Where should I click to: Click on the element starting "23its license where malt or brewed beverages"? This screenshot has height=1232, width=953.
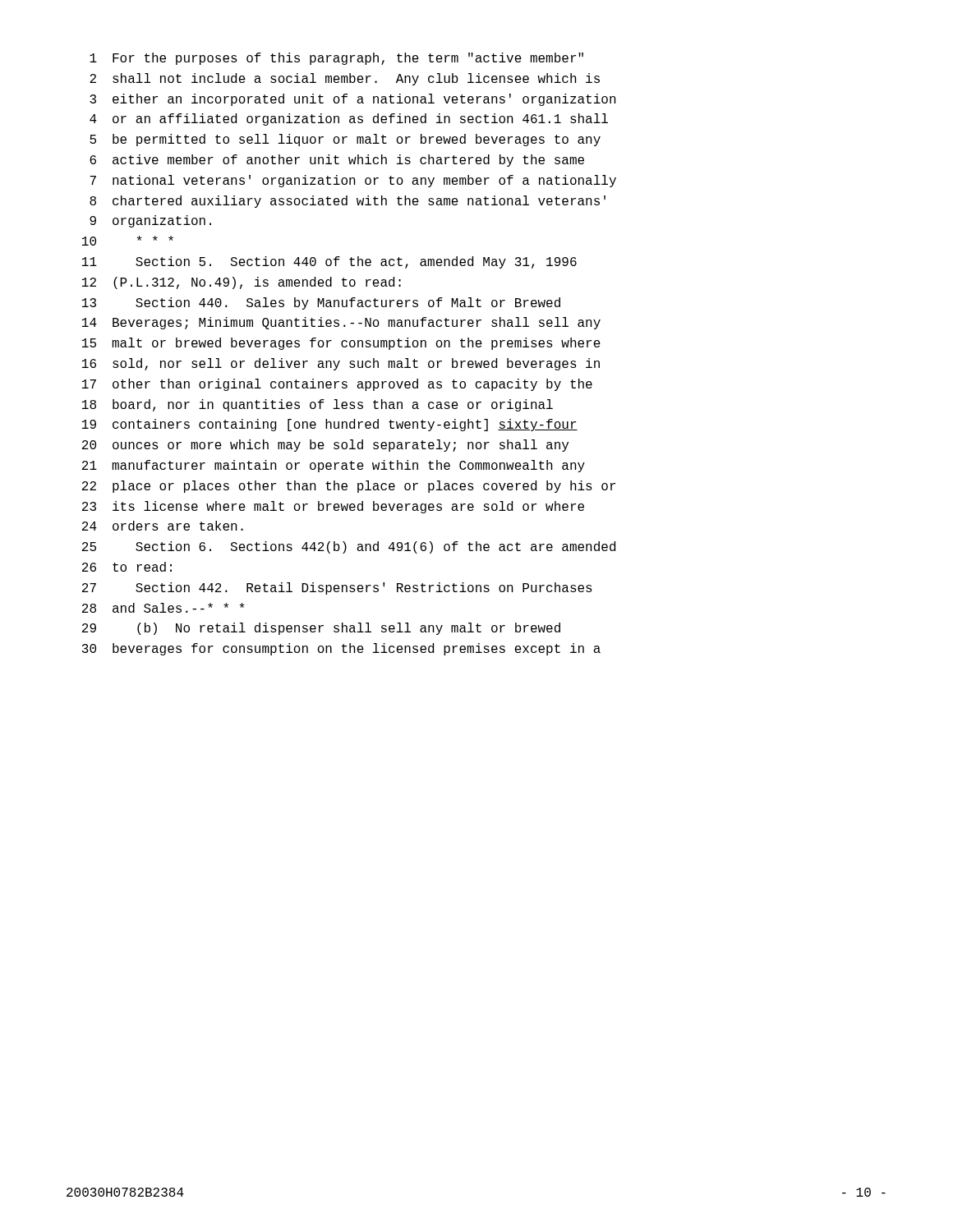[325, 508]
